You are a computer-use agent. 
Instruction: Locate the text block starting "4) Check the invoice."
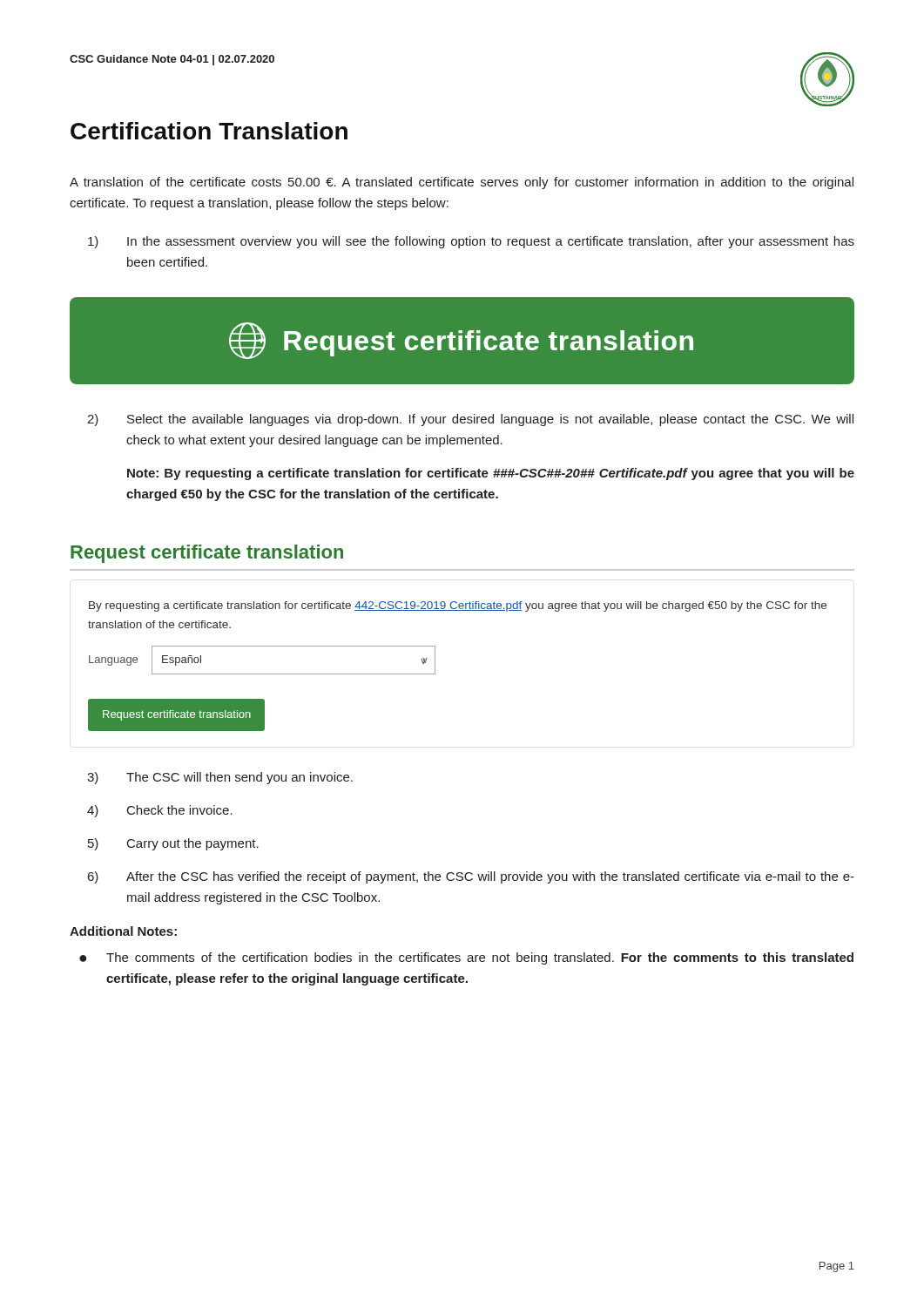[160, 811]
